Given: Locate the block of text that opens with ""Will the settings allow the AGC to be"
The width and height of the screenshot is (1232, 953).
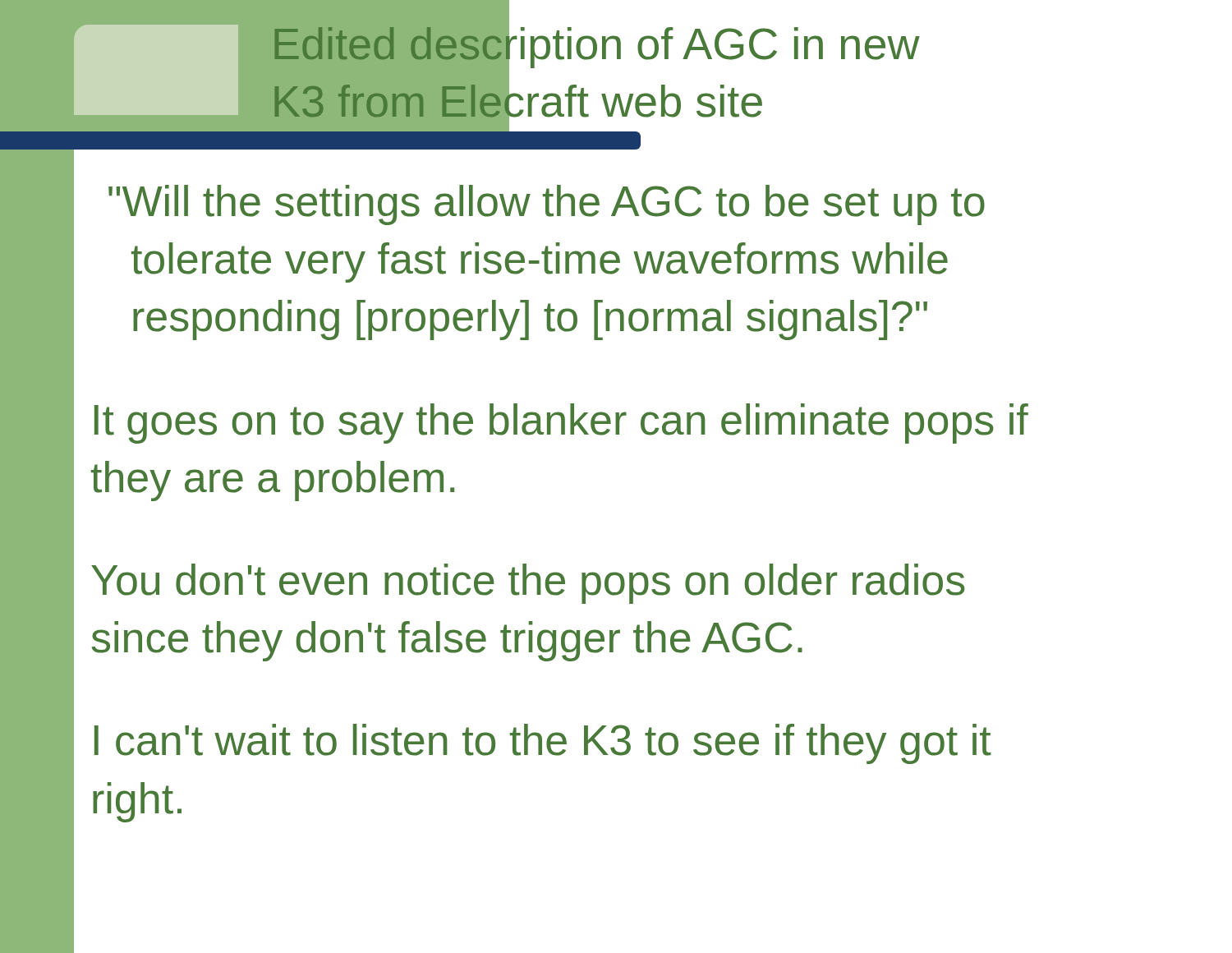Looking at the screenshot, I should click(546, 259).
